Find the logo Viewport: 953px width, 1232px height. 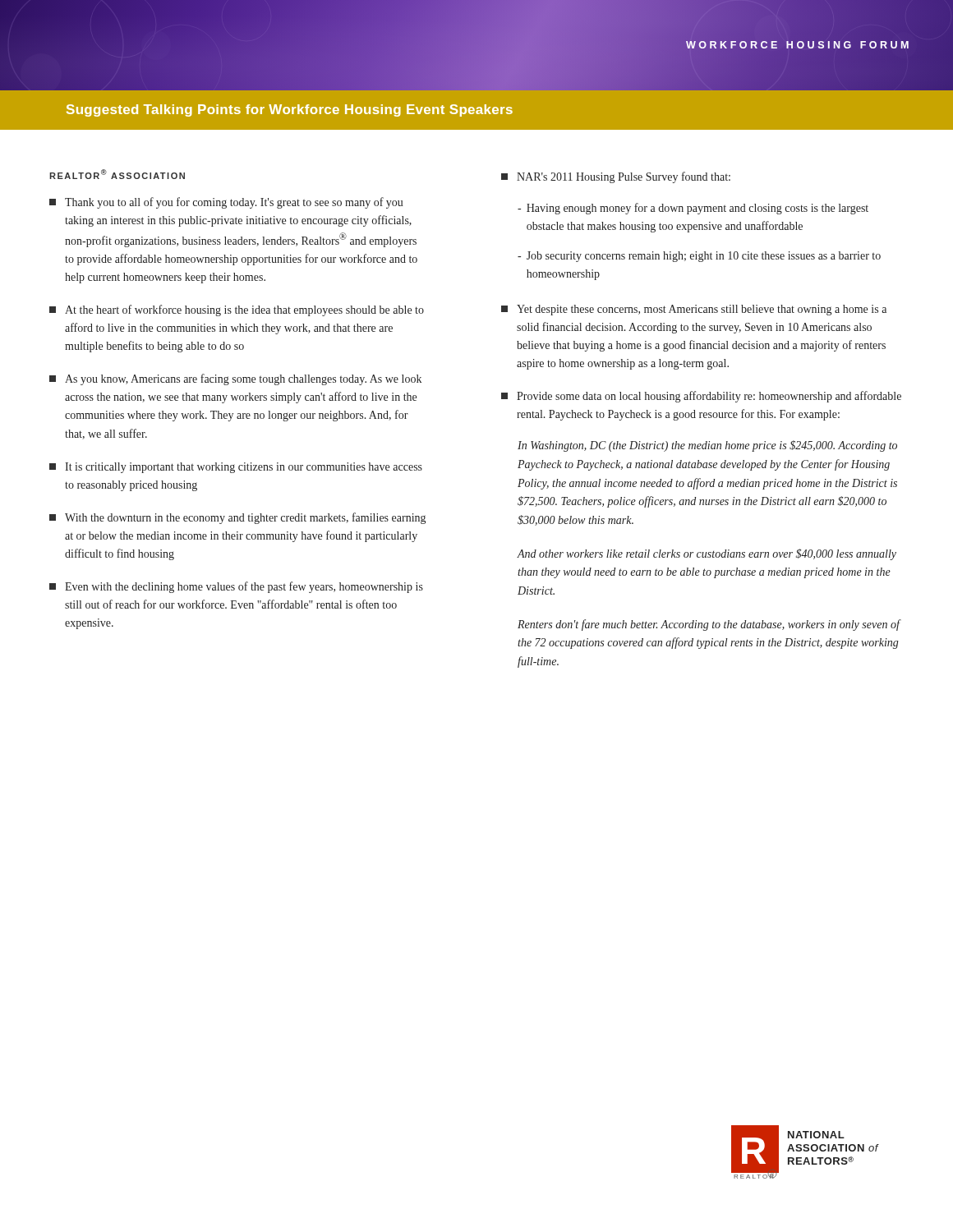tap(809, 1150)
